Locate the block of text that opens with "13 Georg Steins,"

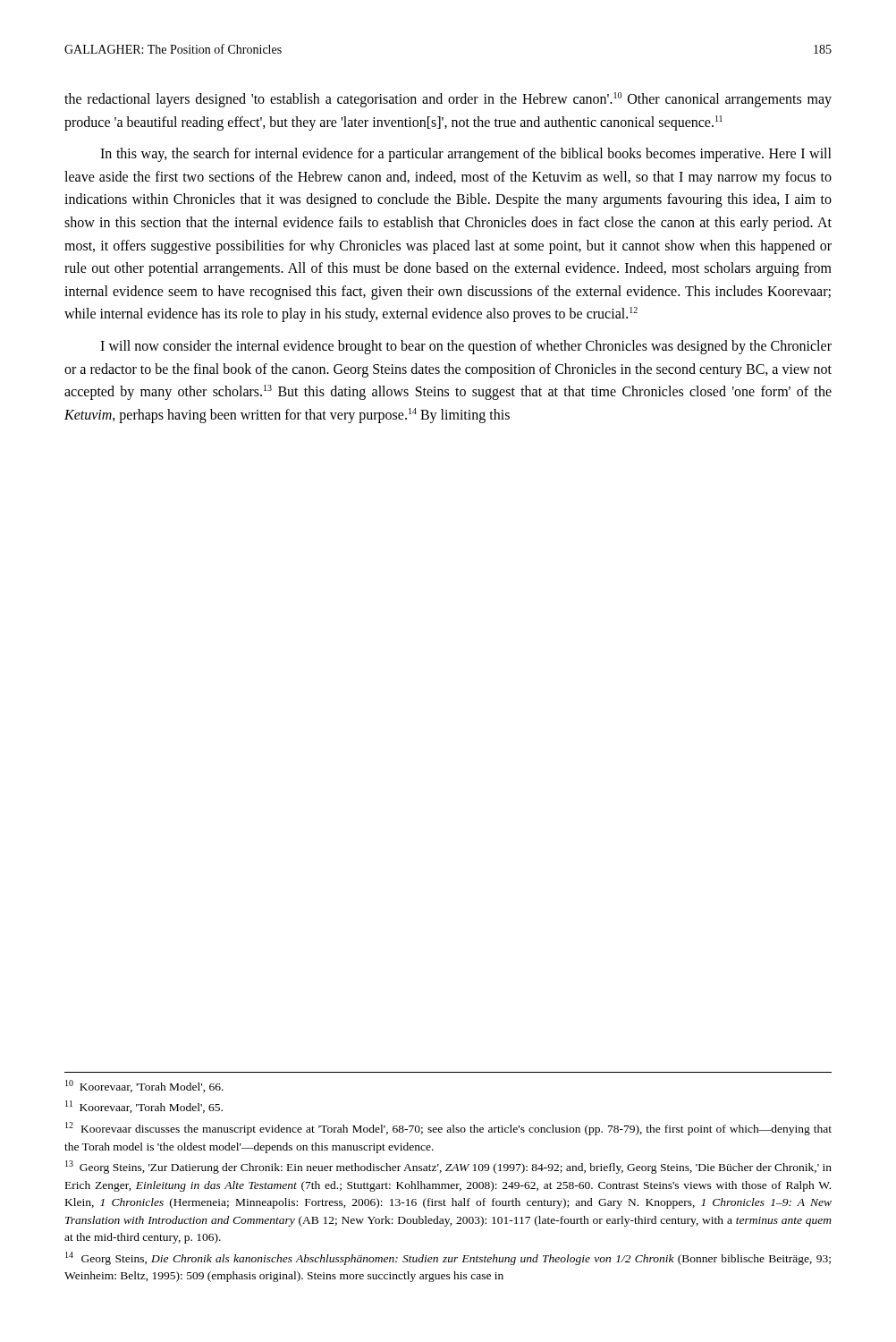pyautogui.click(x=448, y=1201)
